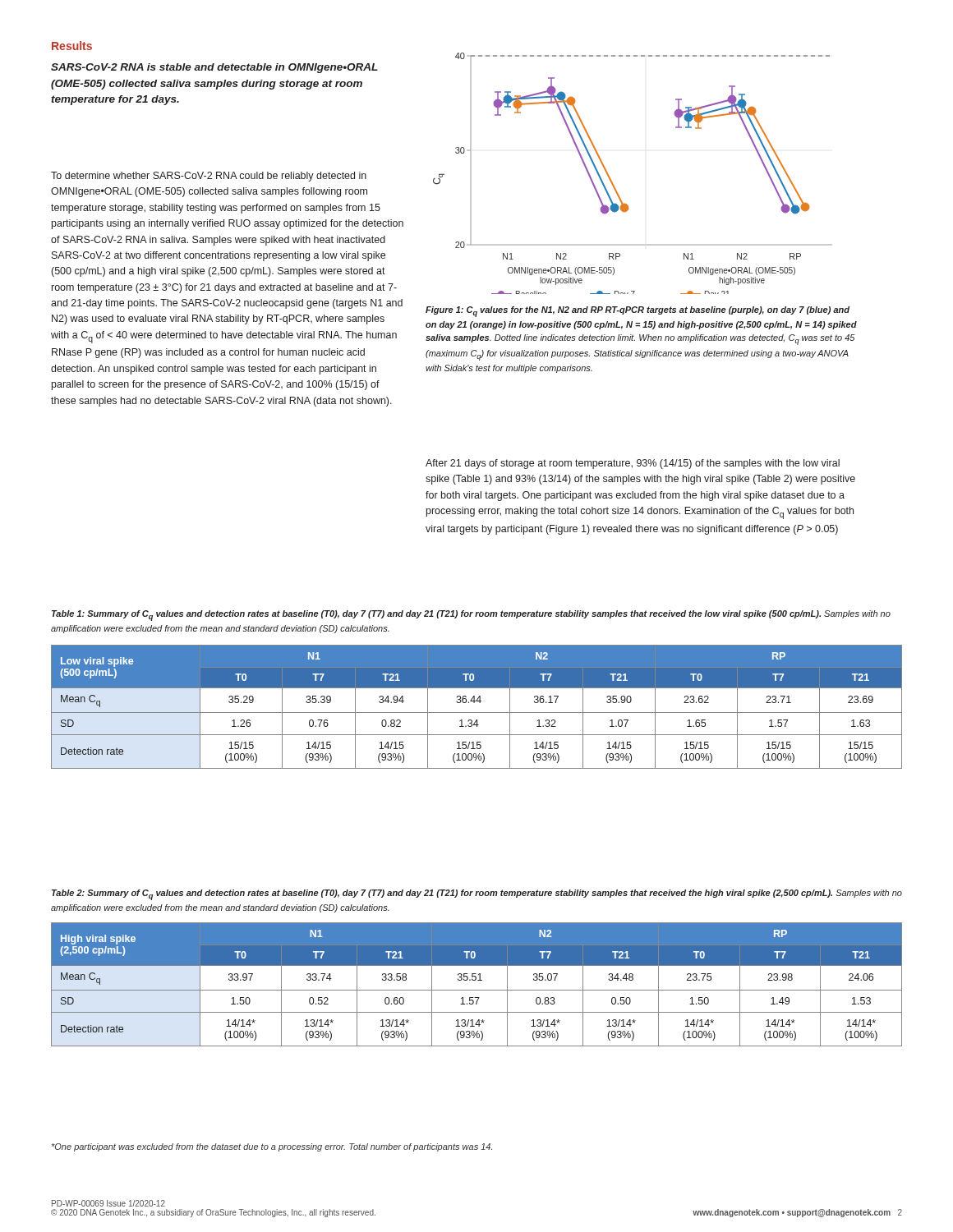Viewport: 953px width, 1232px height.
Task: Locate the text block containing "After 21 days of"
Action: (x=641, y=496)
